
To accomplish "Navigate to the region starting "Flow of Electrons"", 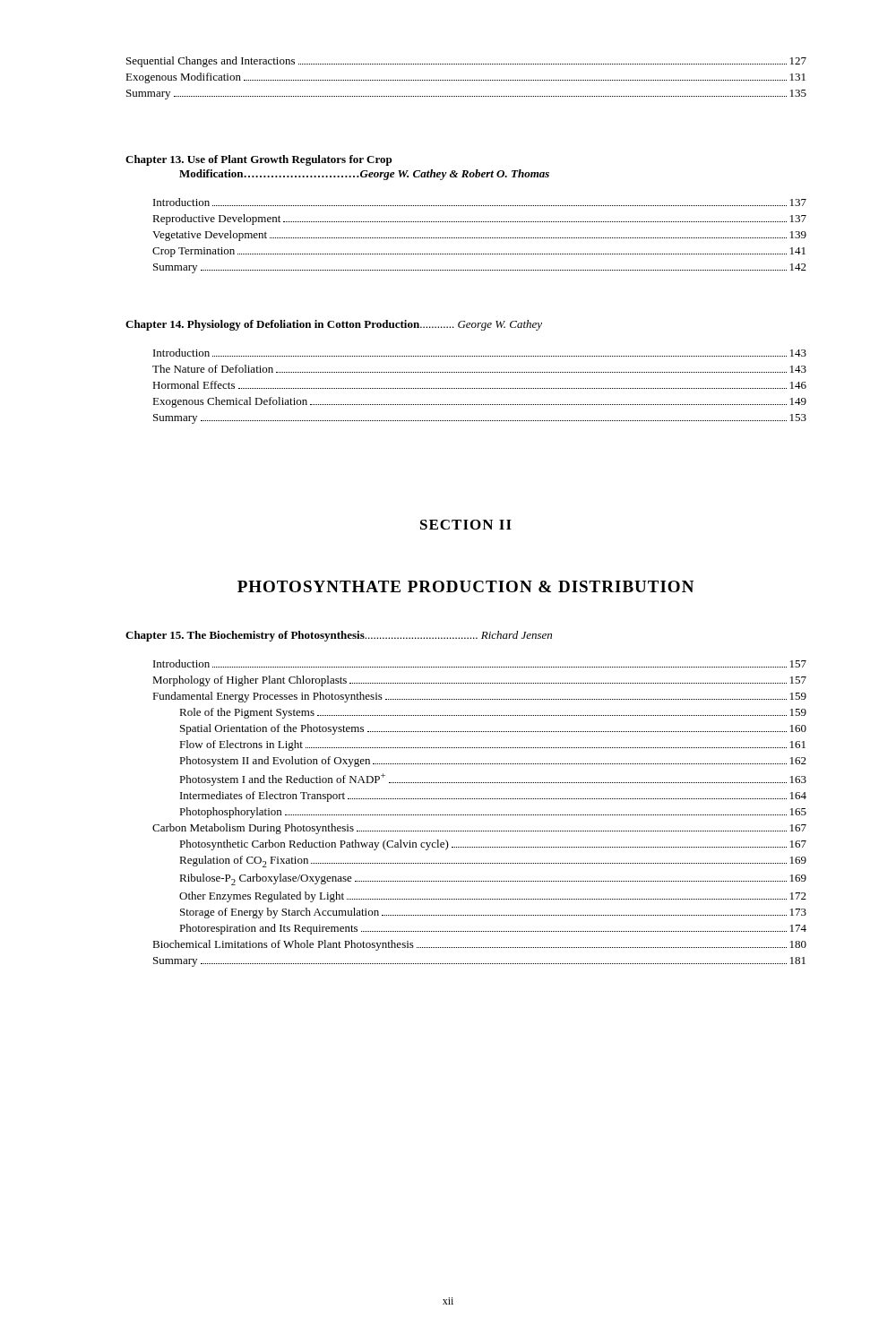I will tap(466, 745).
